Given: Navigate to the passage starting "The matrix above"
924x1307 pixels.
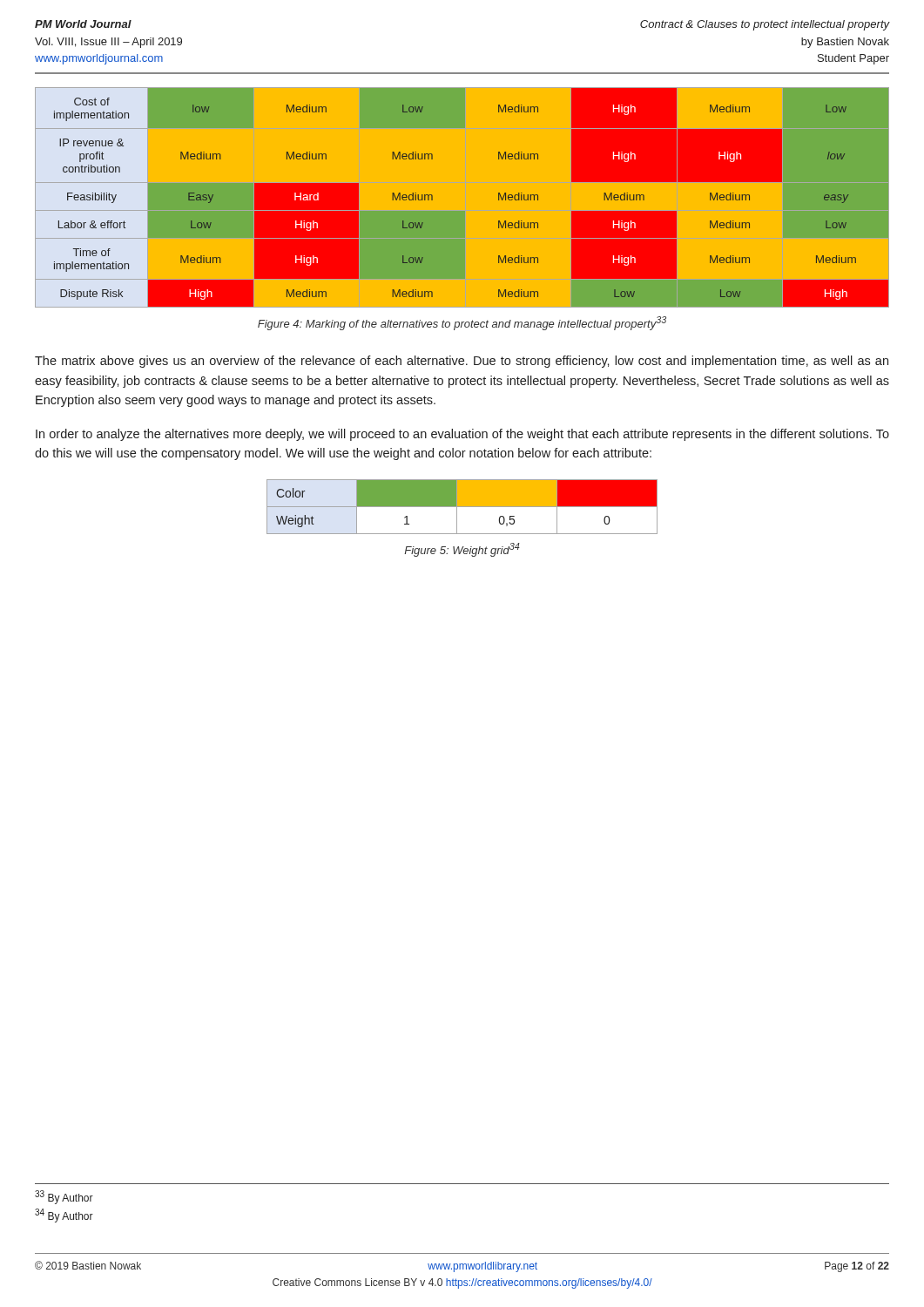Looking at the screenshot, I should click(x=462, y=381).
